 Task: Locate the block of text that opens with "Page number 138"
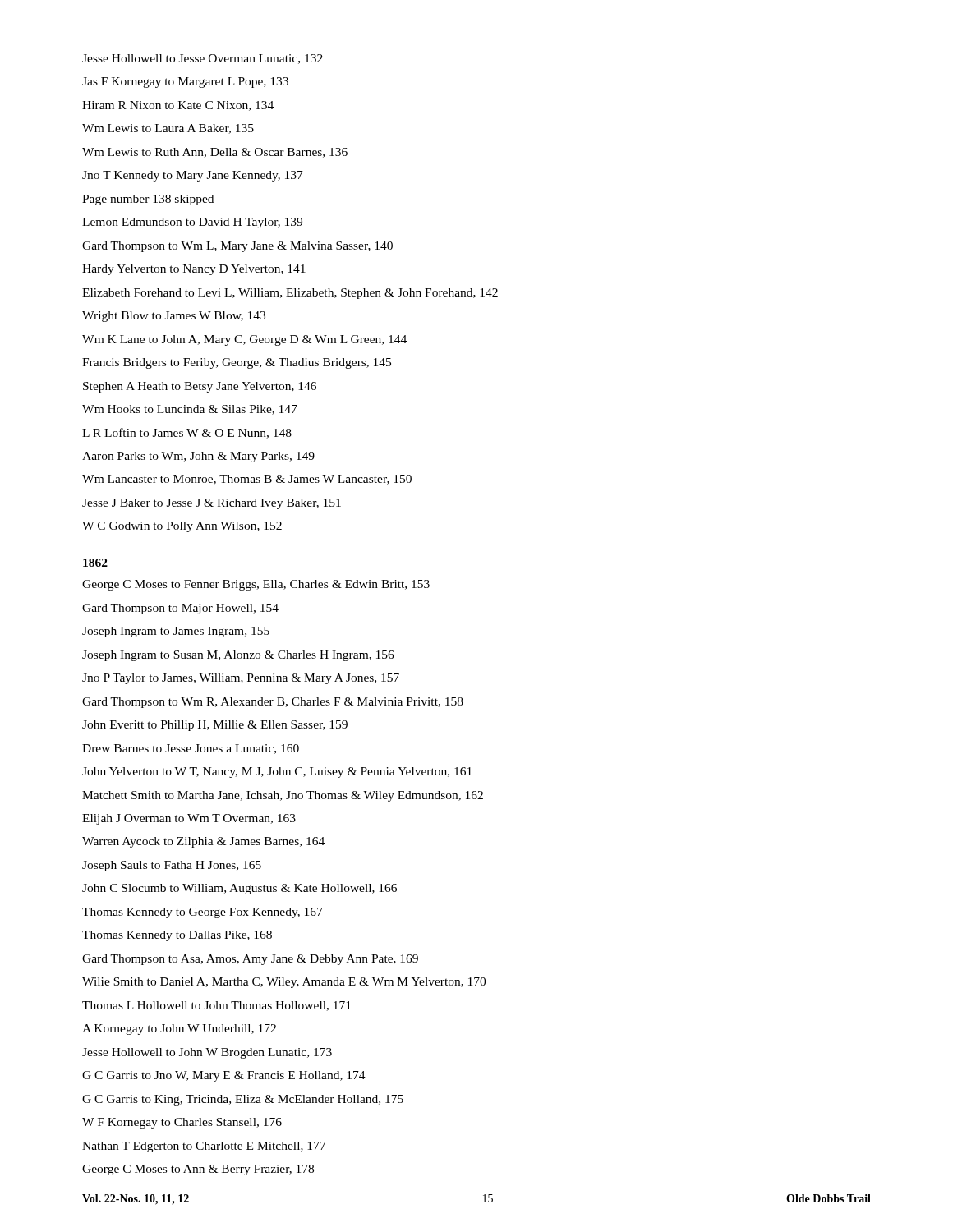[x=148, y=198]
